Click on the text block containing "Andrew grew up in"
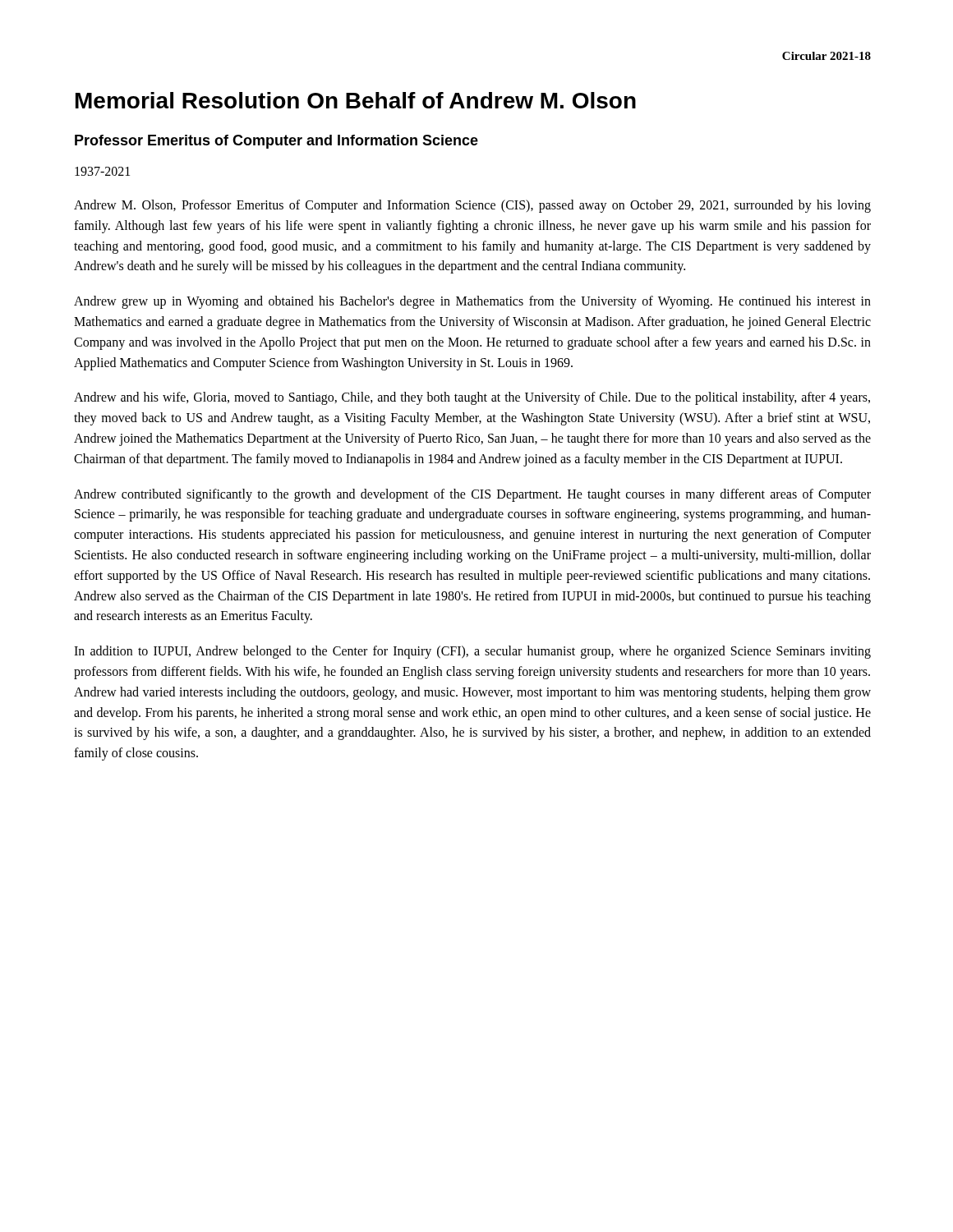Screen dimensions: 1232x953 472,332
